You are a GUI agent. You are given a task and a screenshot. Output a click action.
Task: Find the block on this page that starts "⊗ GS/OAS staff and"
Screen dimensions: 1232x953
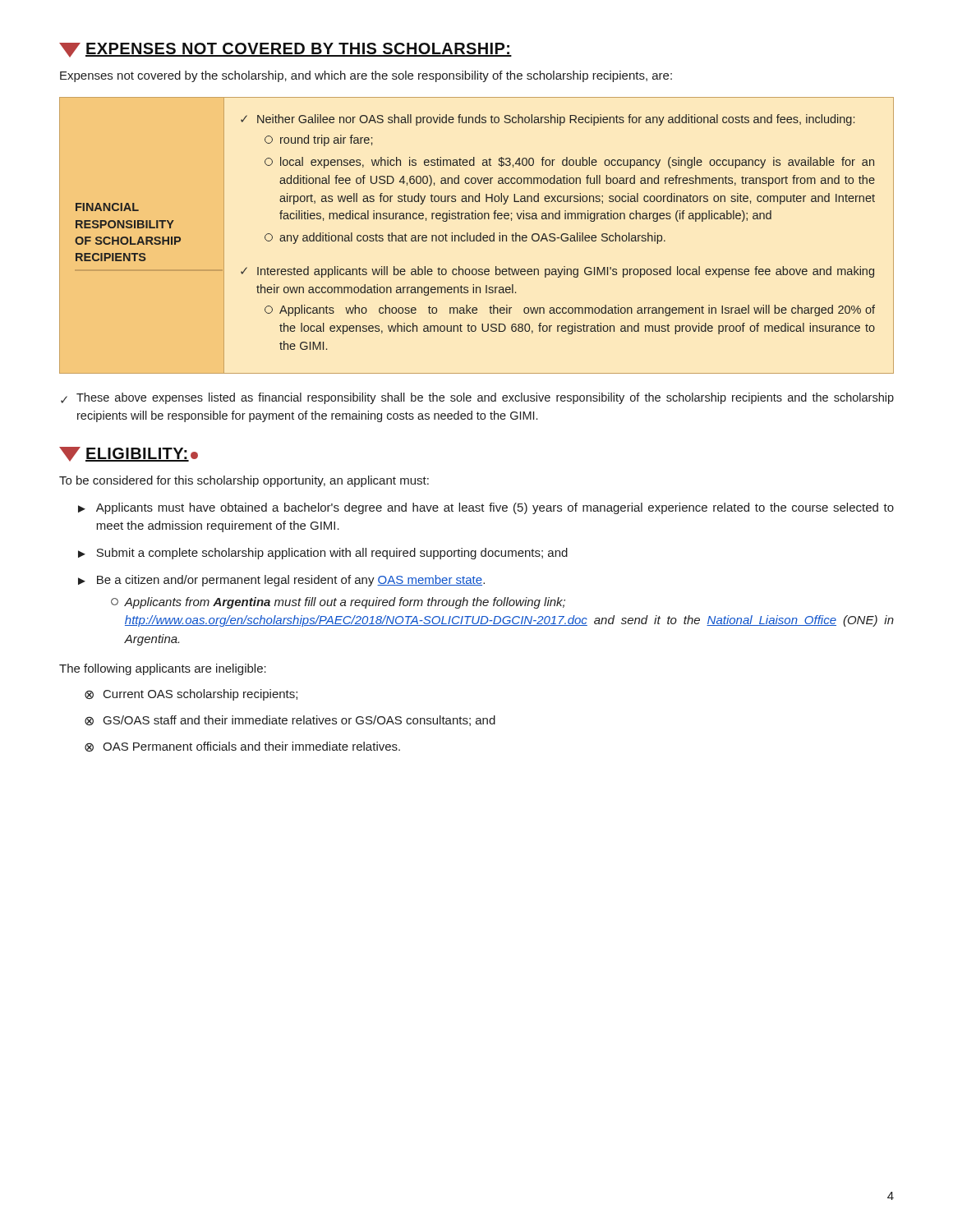click(290, 721)
